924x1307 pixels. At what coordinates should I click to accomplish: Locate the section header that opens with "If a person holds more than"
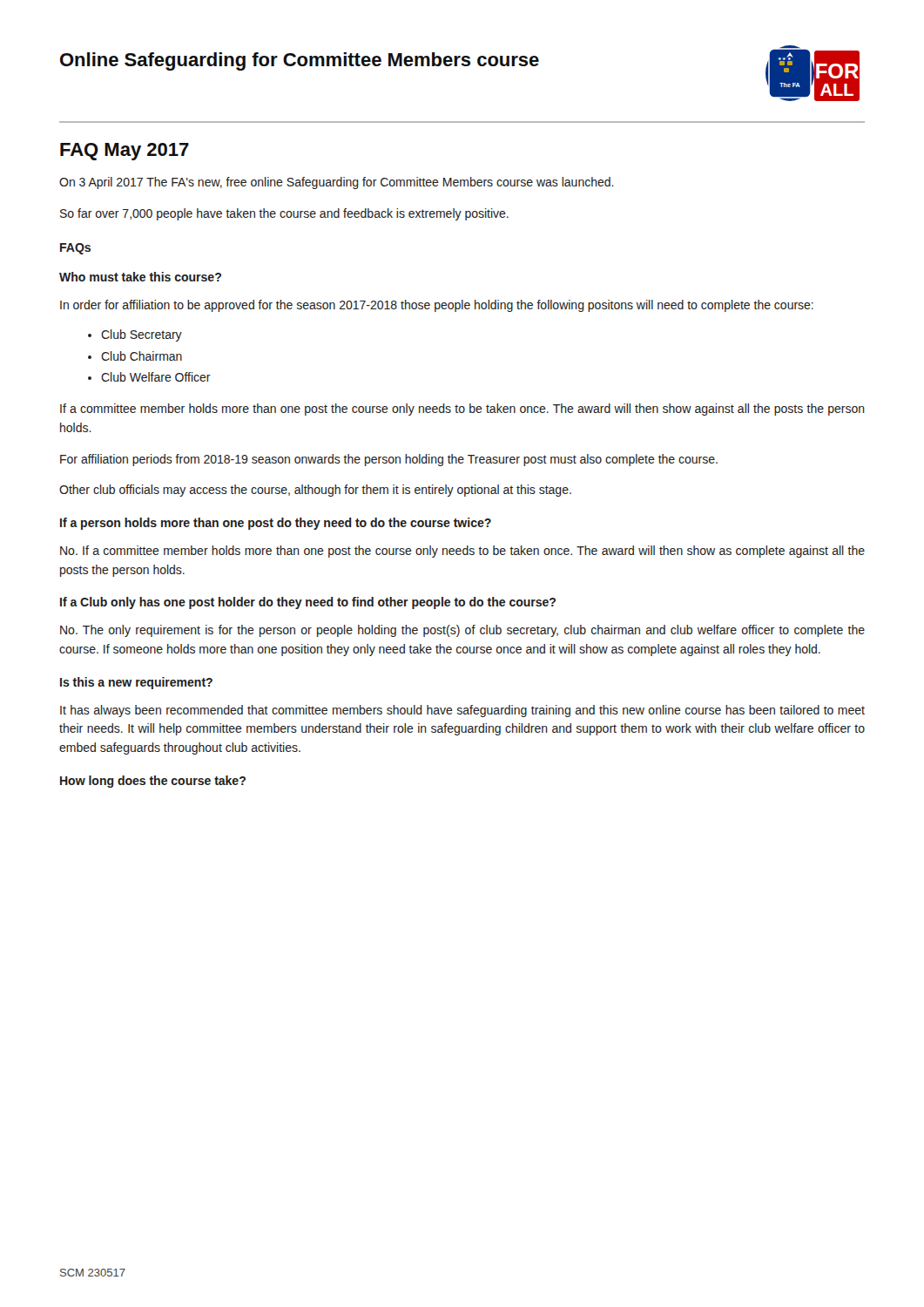coord(462,523)
